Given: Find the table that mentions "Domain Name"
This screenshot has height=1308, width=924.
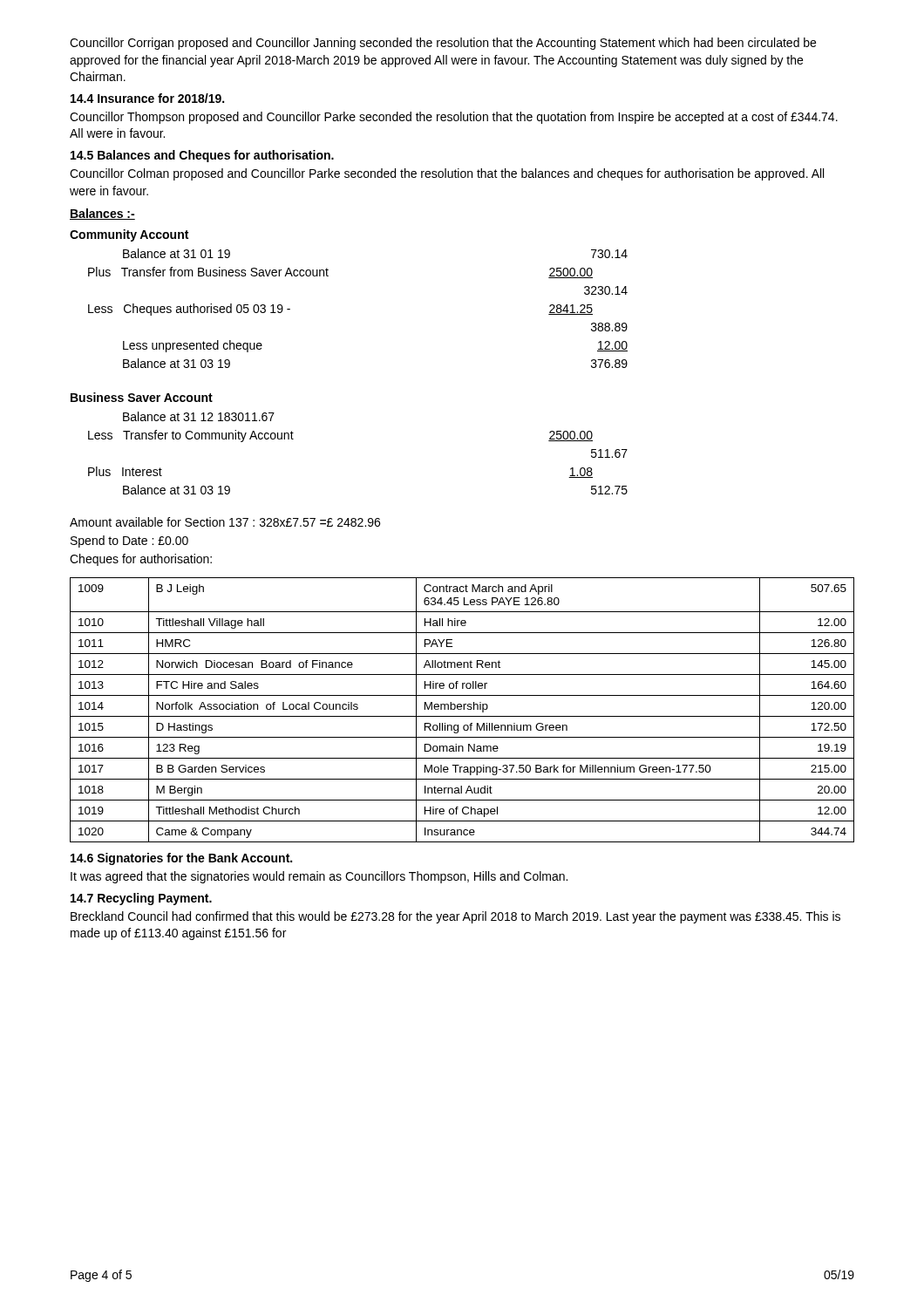Looking at the screenshot, I should point(462,710).
